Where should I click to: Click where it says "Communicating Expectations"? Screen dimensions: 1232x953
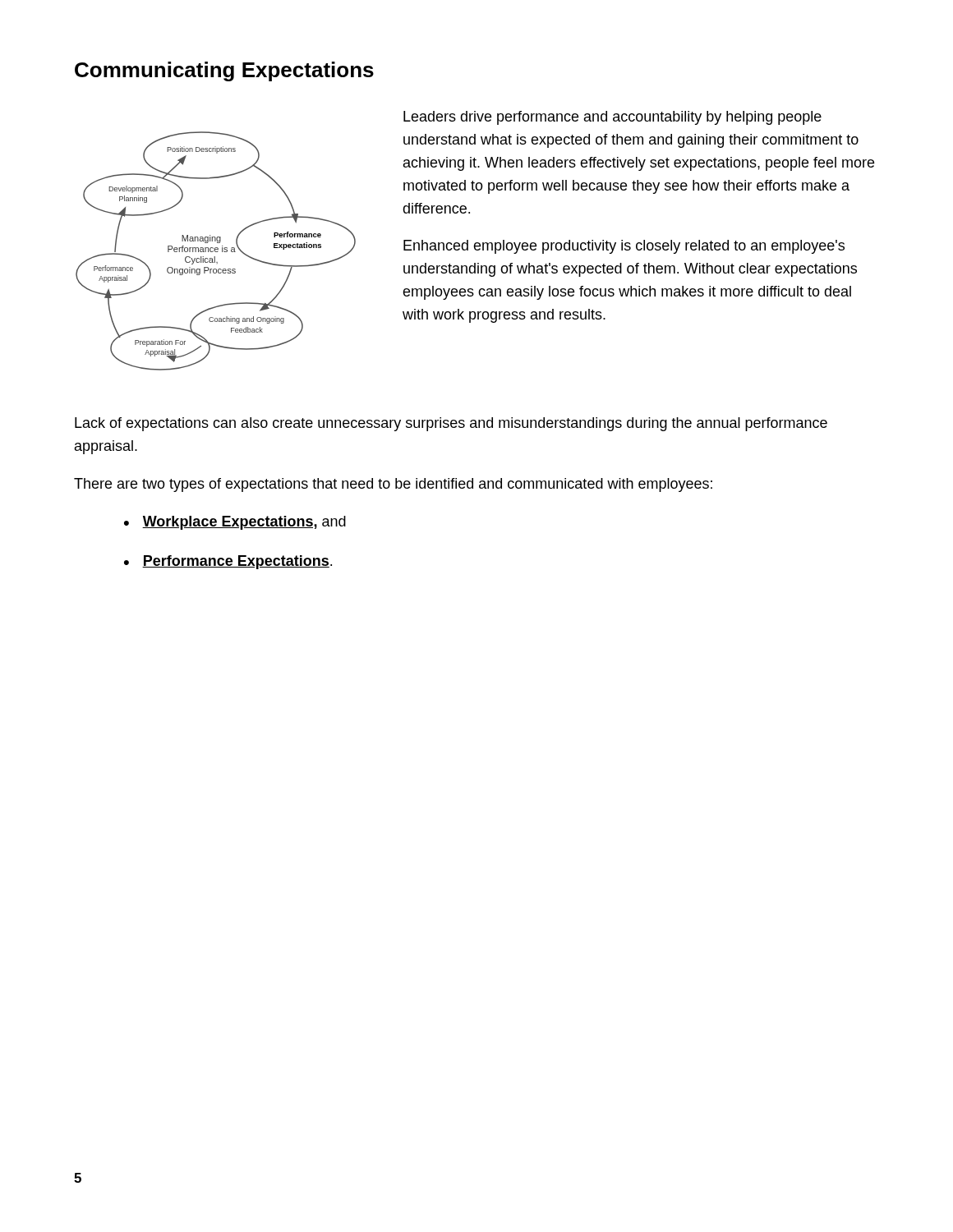[x=224, y=70]
